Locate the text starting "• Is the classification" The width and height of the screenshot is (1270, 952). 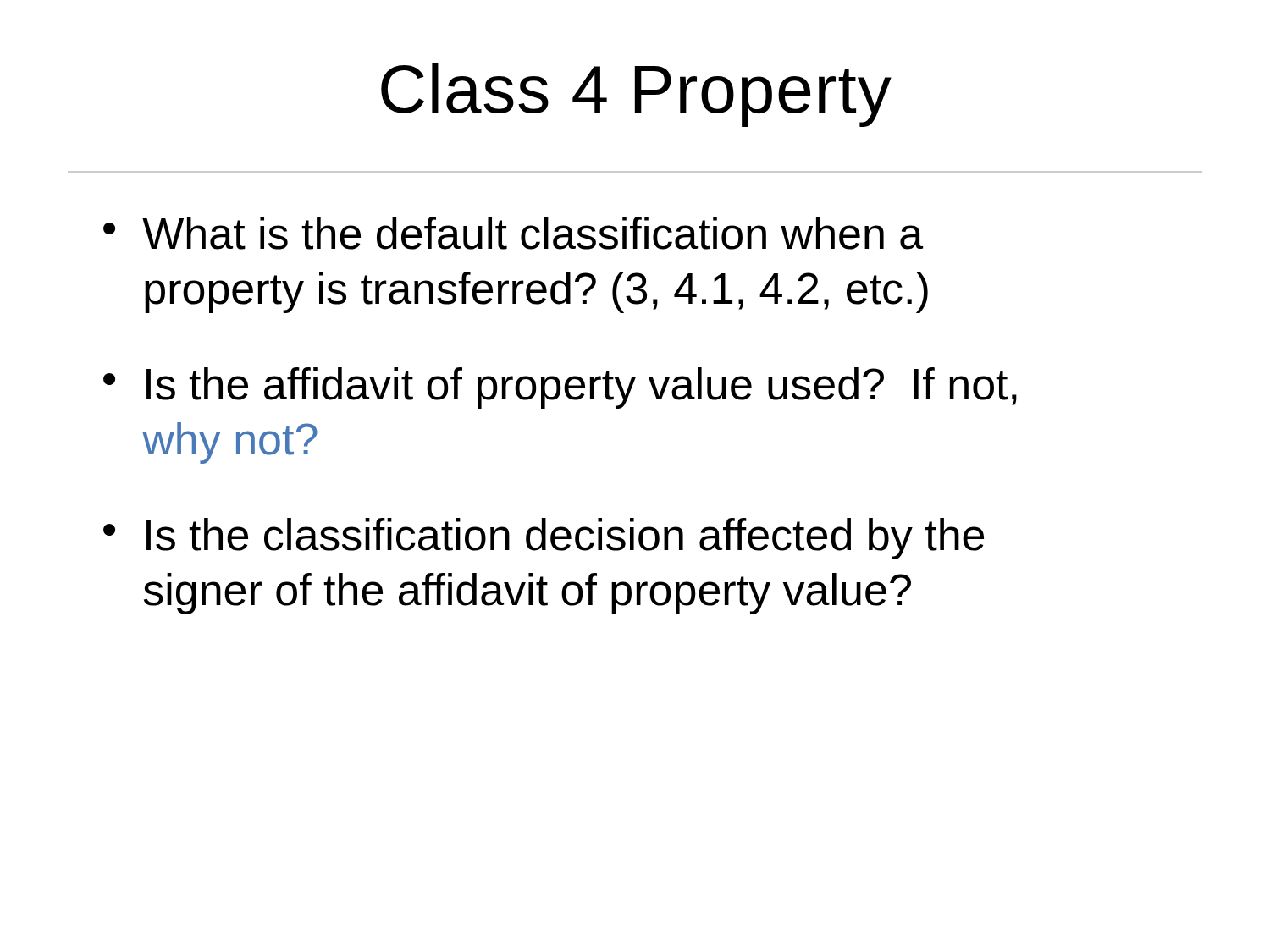(x=544, y=563)
